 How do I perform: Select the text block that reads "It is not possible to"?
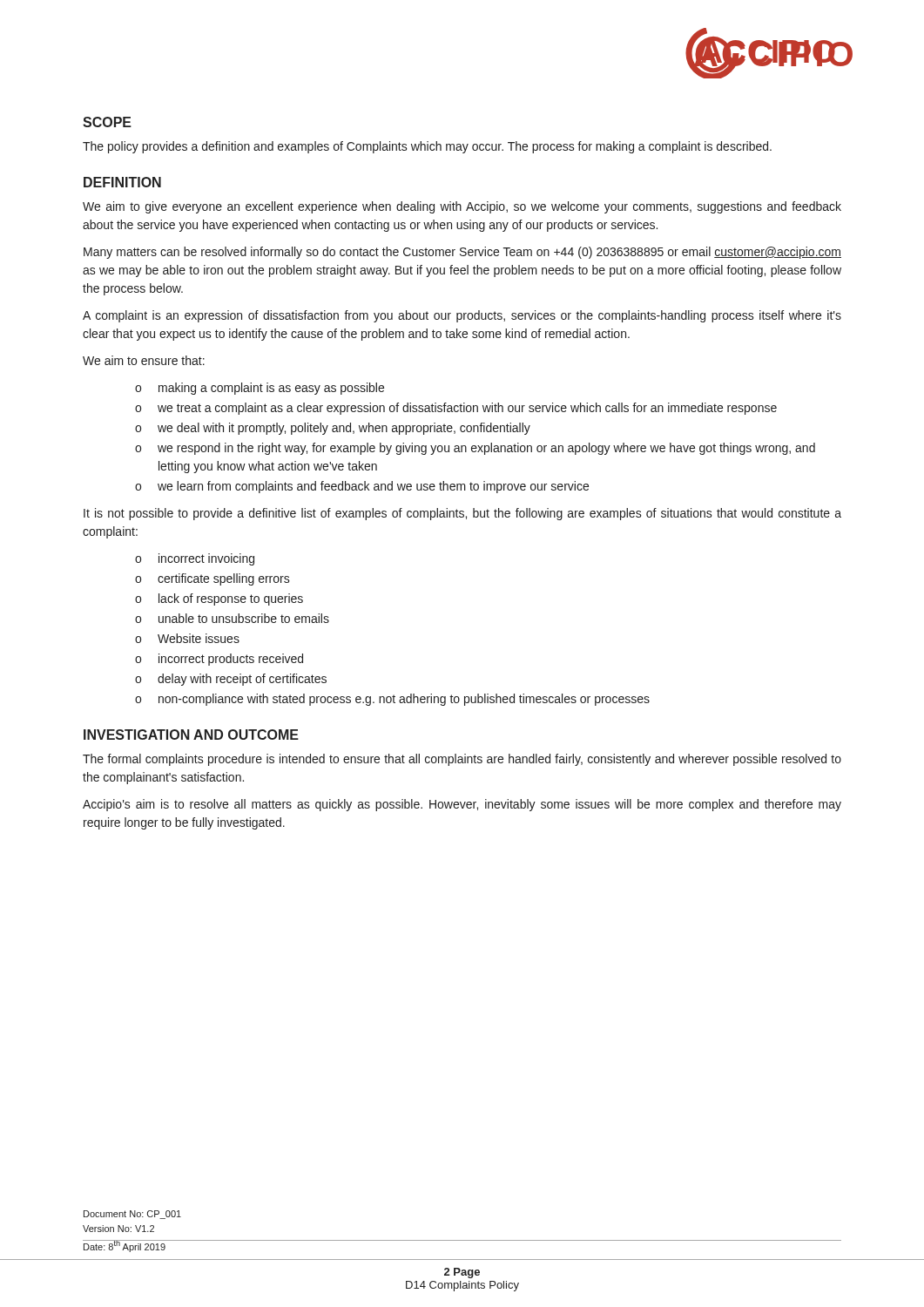pyautogui.click(x=462, y=522)
